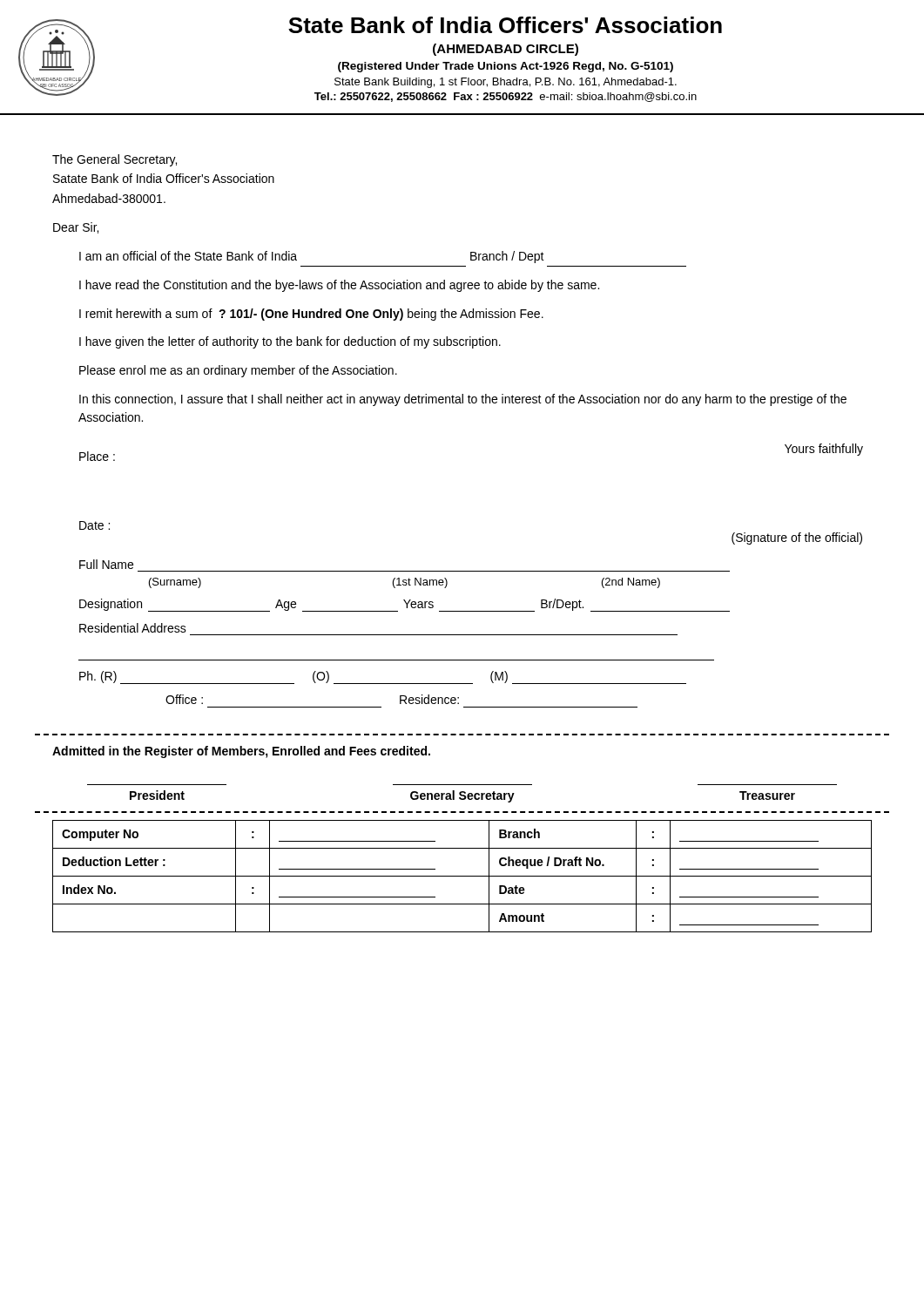The image size is (924, 1307).
Task: Find the block starting "General Secretary"
Action: 462,796
